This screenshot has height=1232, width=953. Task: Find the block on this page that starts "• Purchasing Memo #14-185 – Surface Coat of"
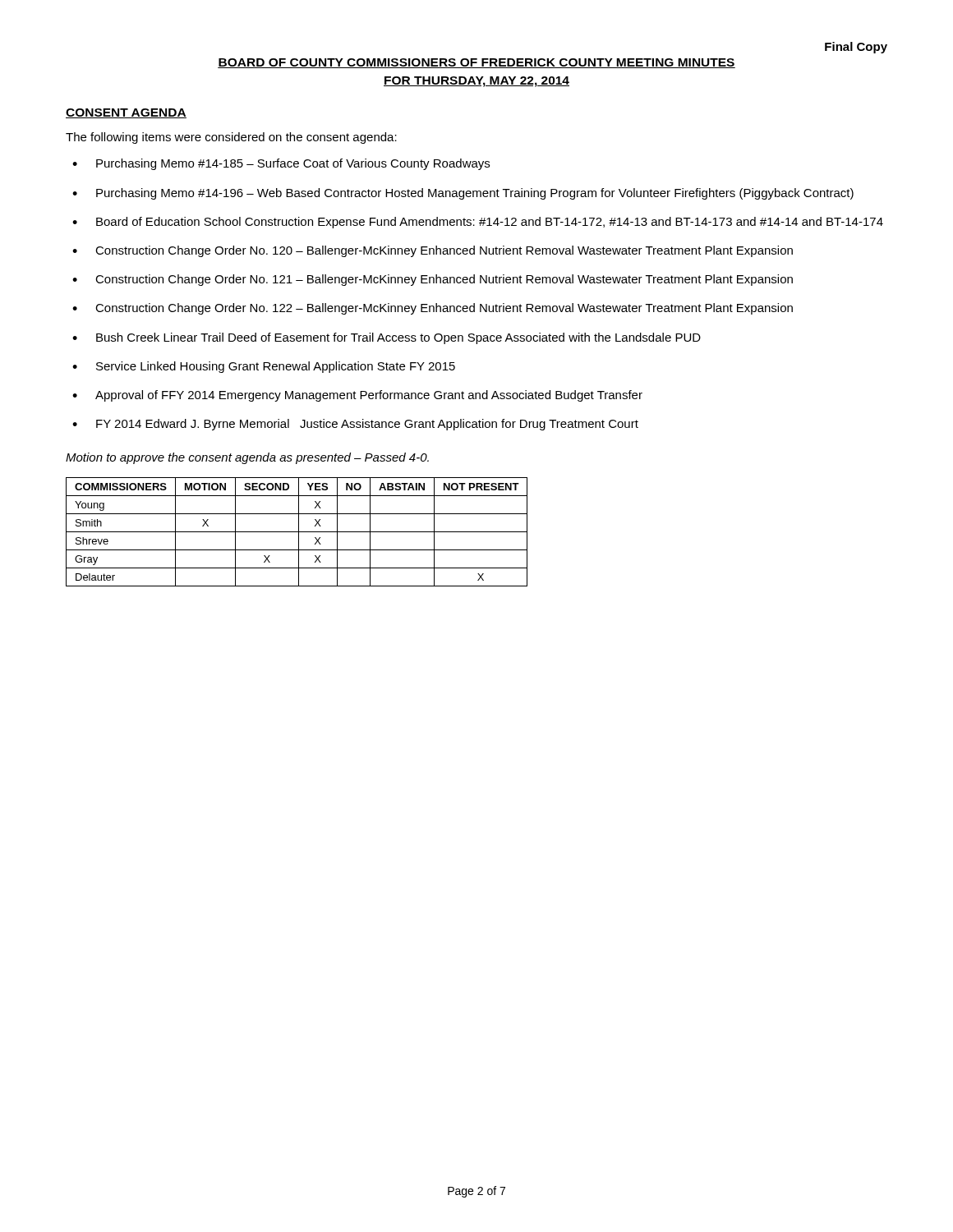pyautogui.click(x=476, y=165)
